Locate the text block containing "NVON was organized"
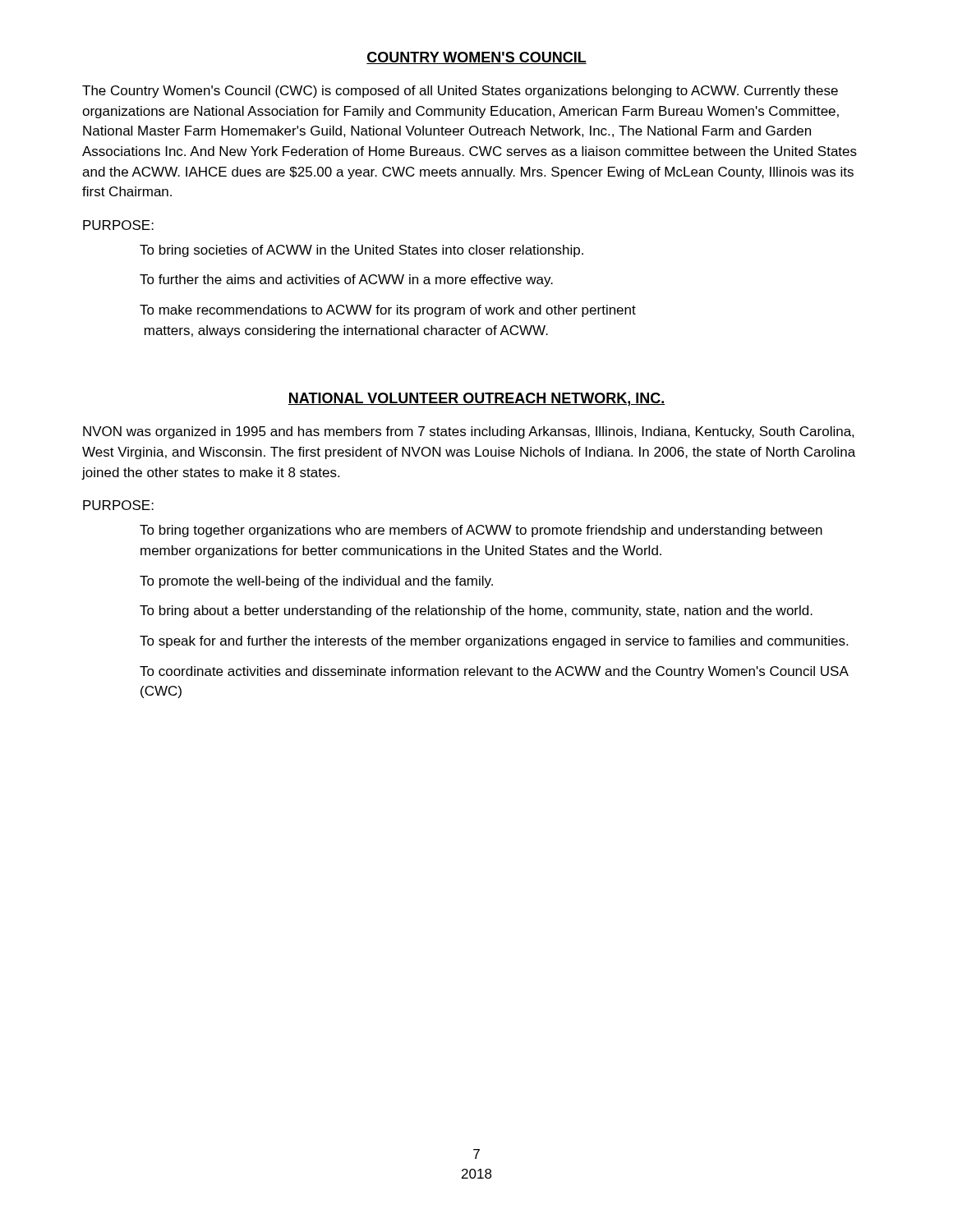This screenshot has width=953, height=1232. pyautogui.click(x=469, y=452)
